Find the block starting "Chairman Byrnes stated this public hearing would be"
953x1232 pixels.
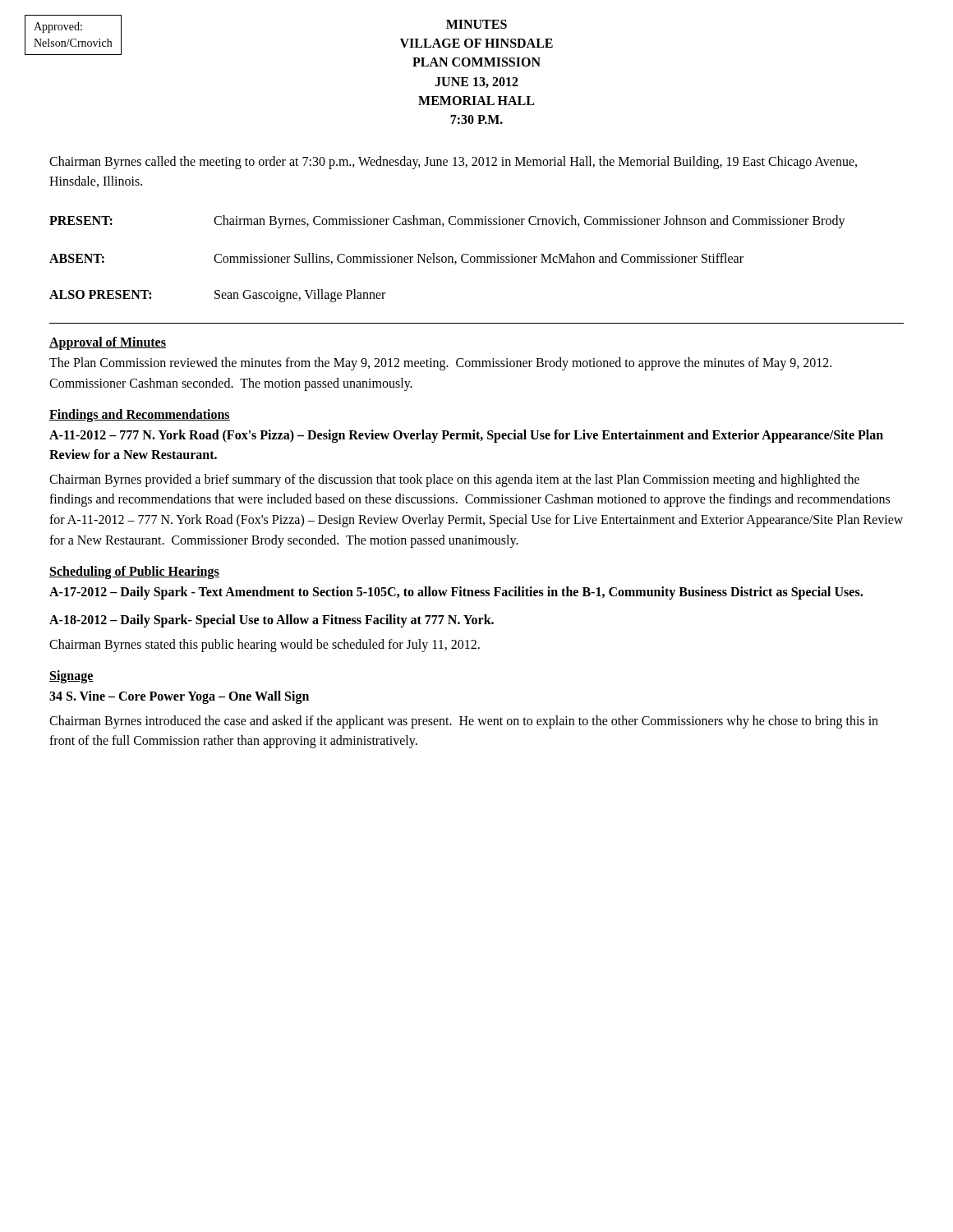click(265, 644)
